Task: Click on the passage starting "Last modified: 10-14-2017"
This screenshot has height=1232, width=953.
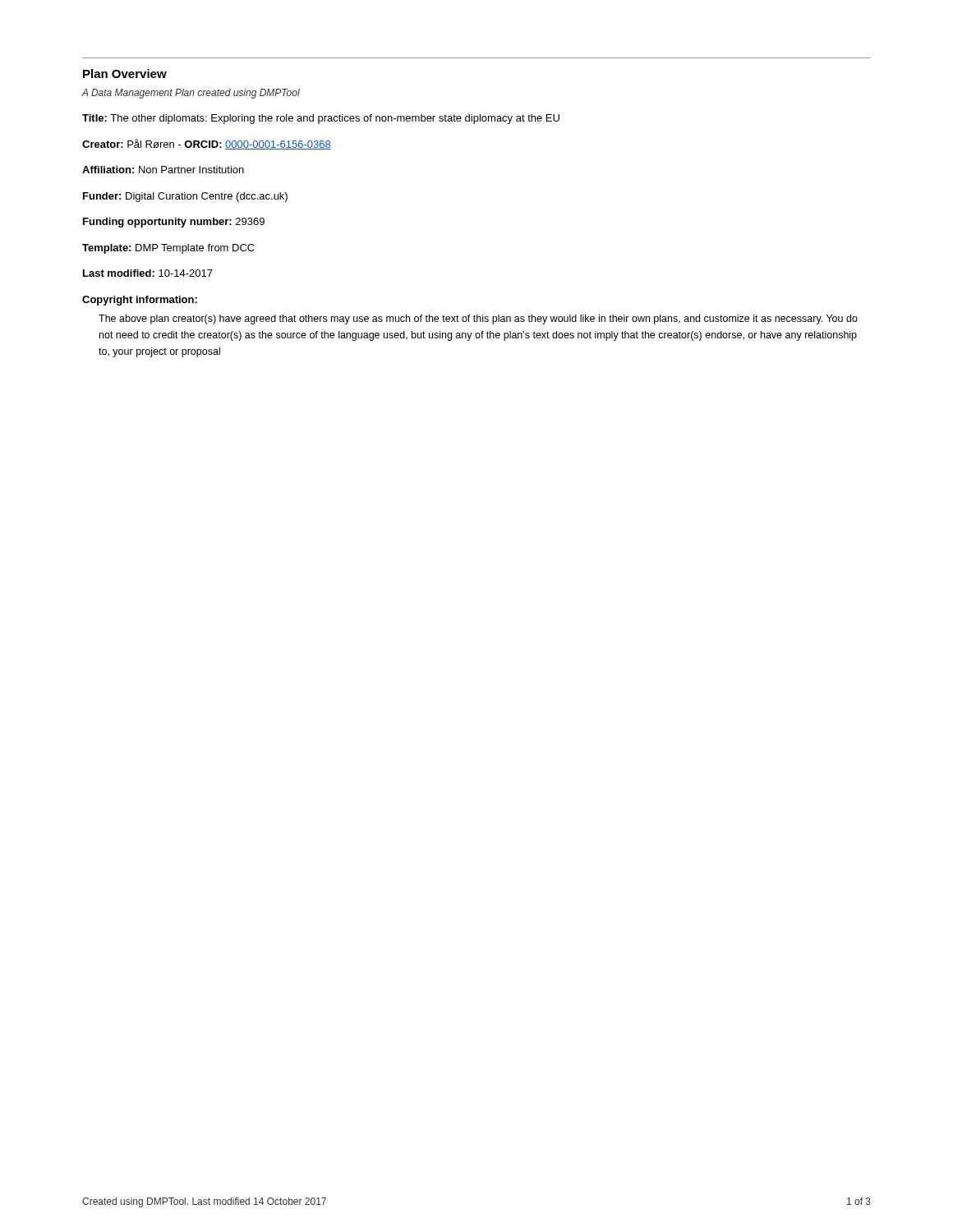Action: 148,273
